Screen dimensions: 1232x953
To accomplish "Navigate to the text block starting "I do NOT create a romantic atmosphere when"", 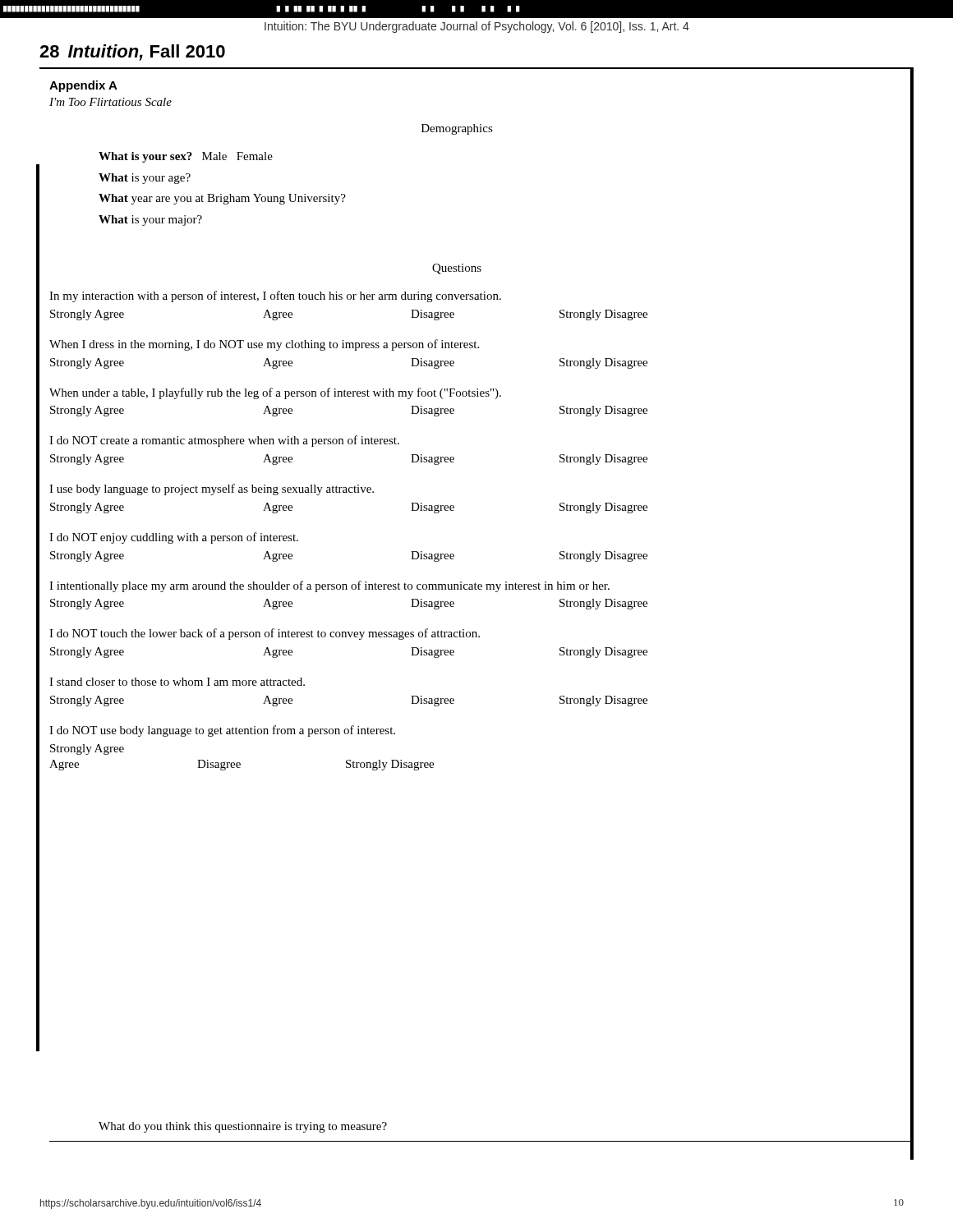I will pos(87,444).
